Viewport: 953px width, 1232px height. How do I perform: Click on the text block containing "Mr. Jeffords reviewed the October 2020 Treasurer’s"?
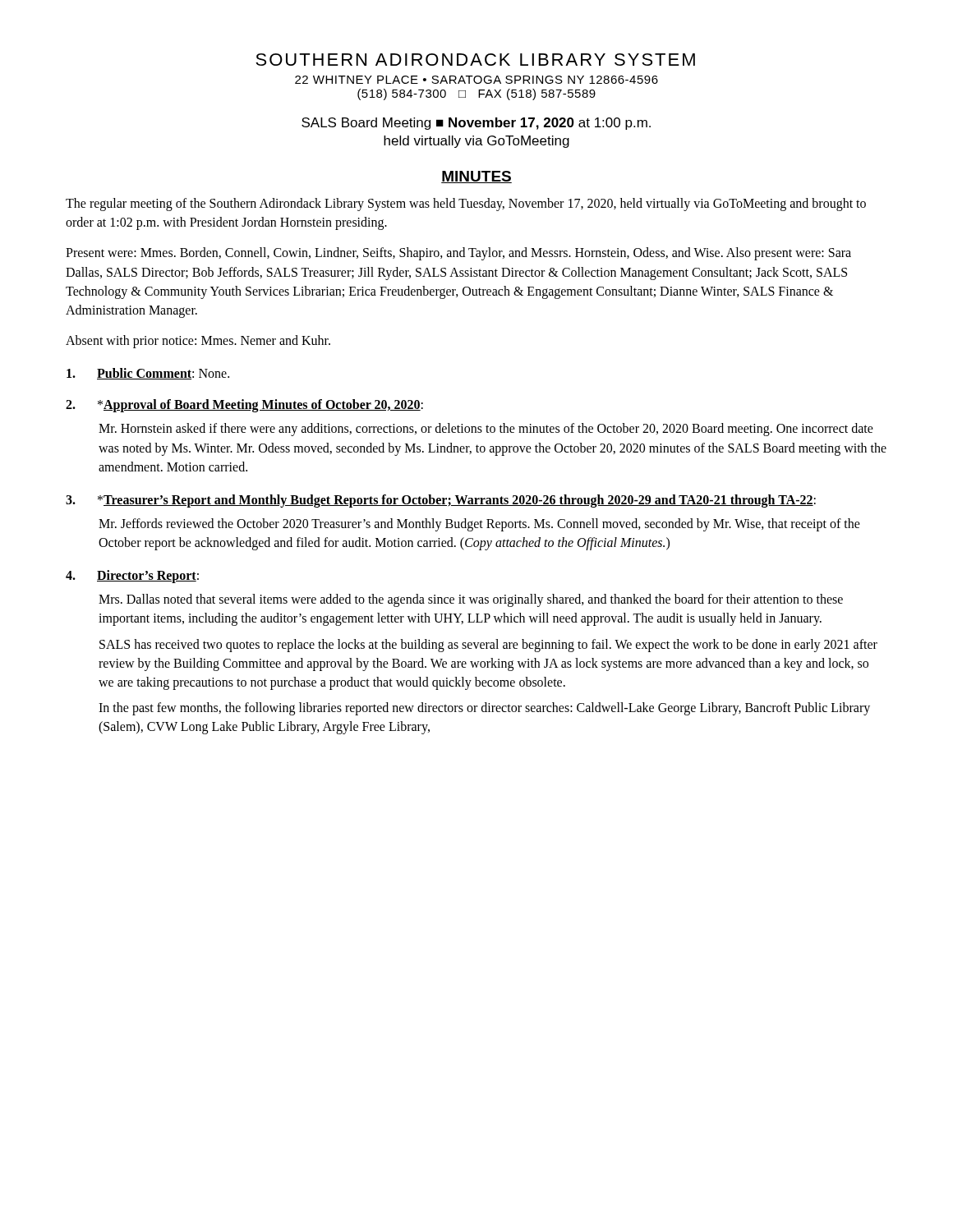pyautogui.click(x=479, y=533)
